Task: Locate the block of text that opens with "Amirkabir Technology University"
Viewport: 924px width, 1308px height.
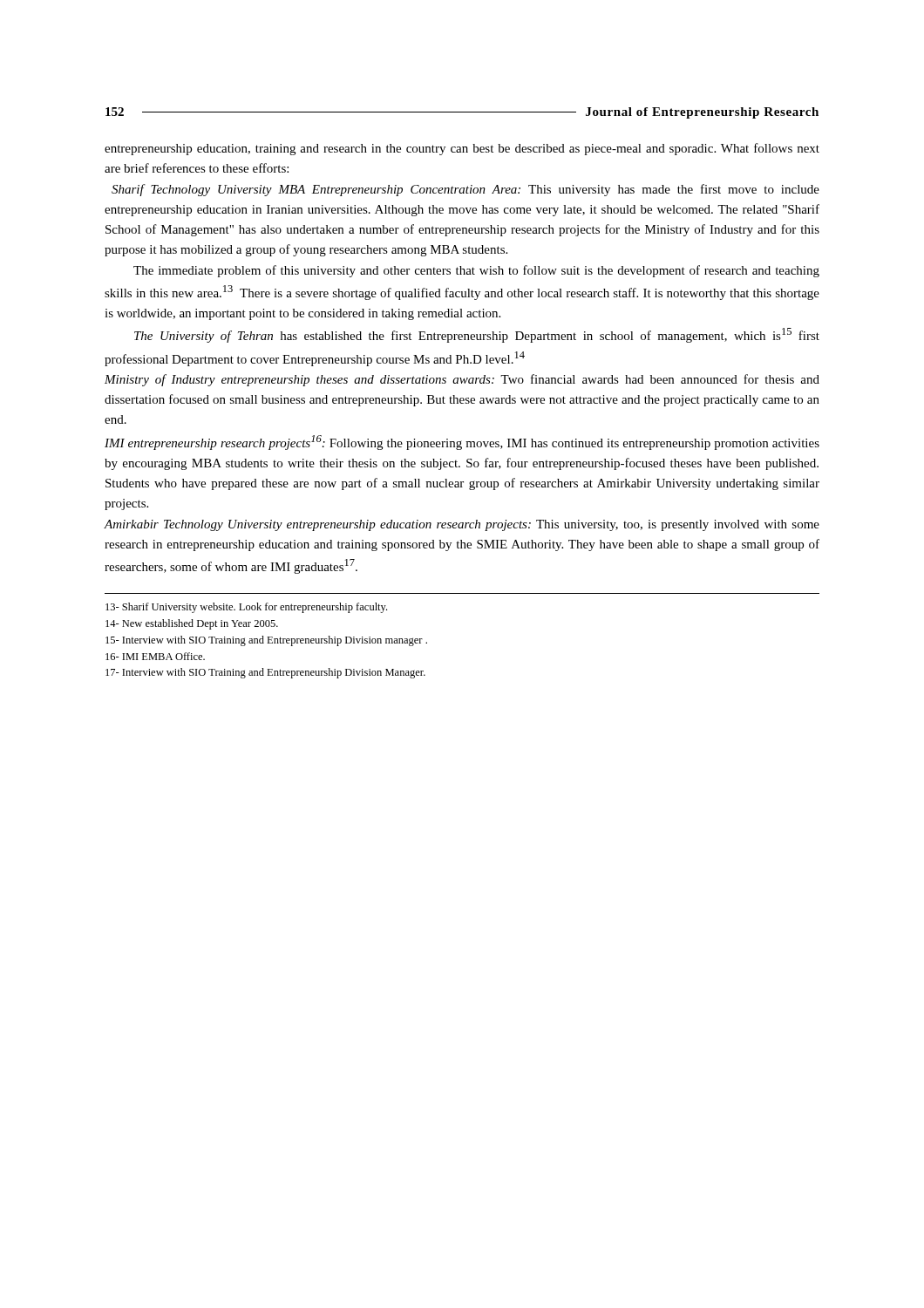Action: click(x=462, y=545)
